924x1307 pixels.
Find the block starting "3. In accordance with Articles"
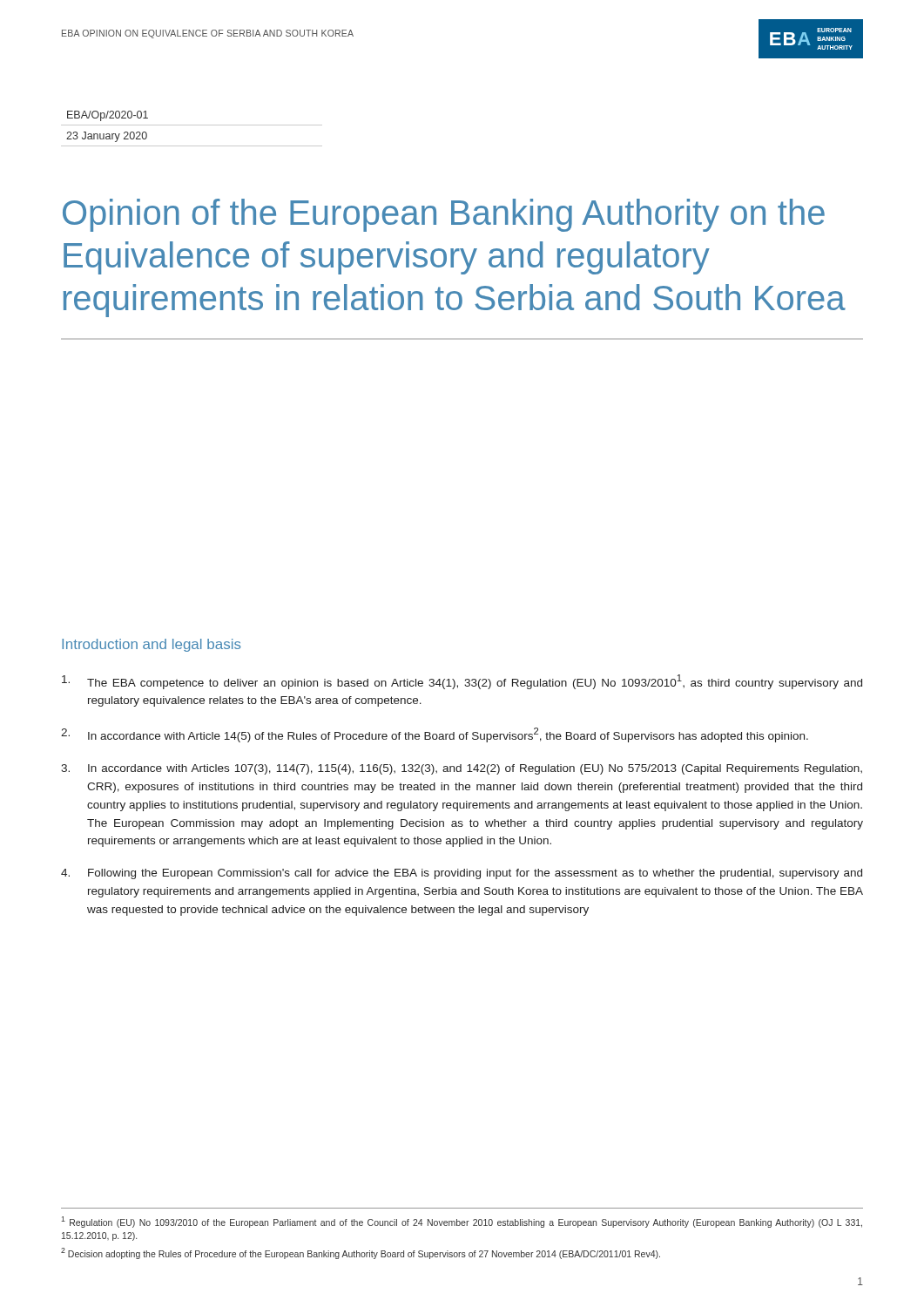tap(462, 805)
